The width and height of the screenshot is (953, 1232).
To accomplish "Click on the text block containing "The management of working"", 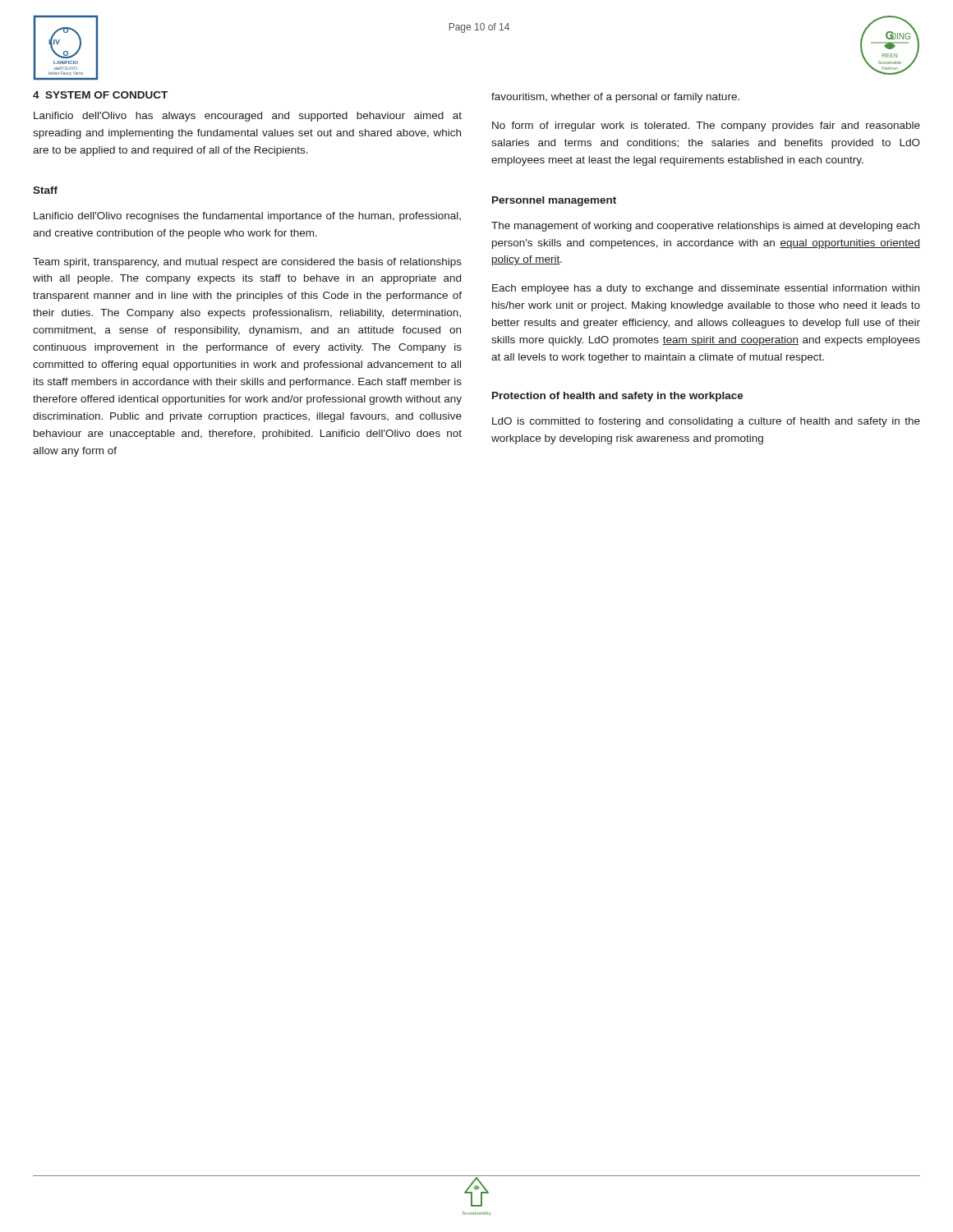I will click(x=706, y=243).
